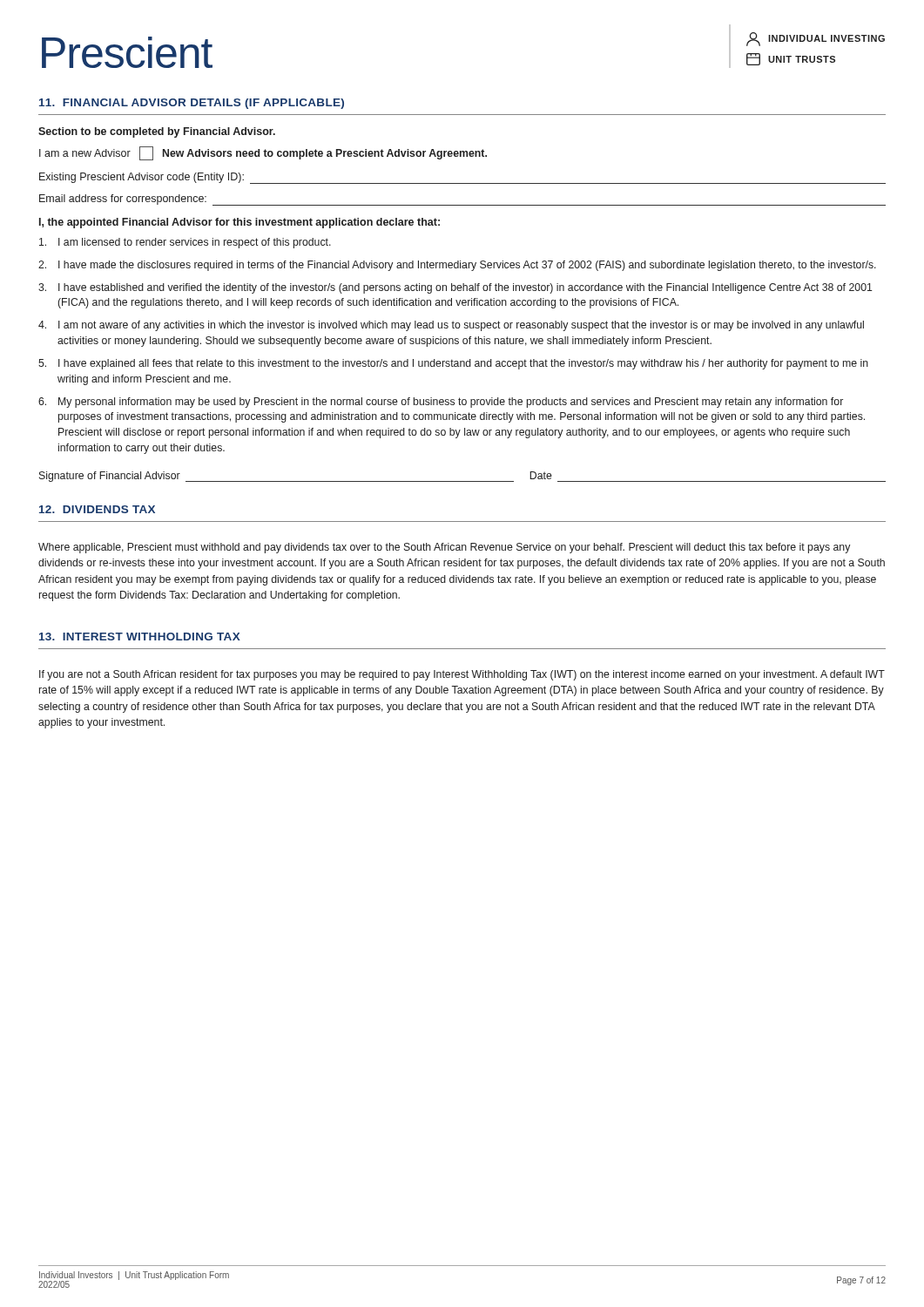924x1307 pixels.
Task: Point to the block beginning "Email address for"
Action: pyautogui.click(x=462, y=198)
